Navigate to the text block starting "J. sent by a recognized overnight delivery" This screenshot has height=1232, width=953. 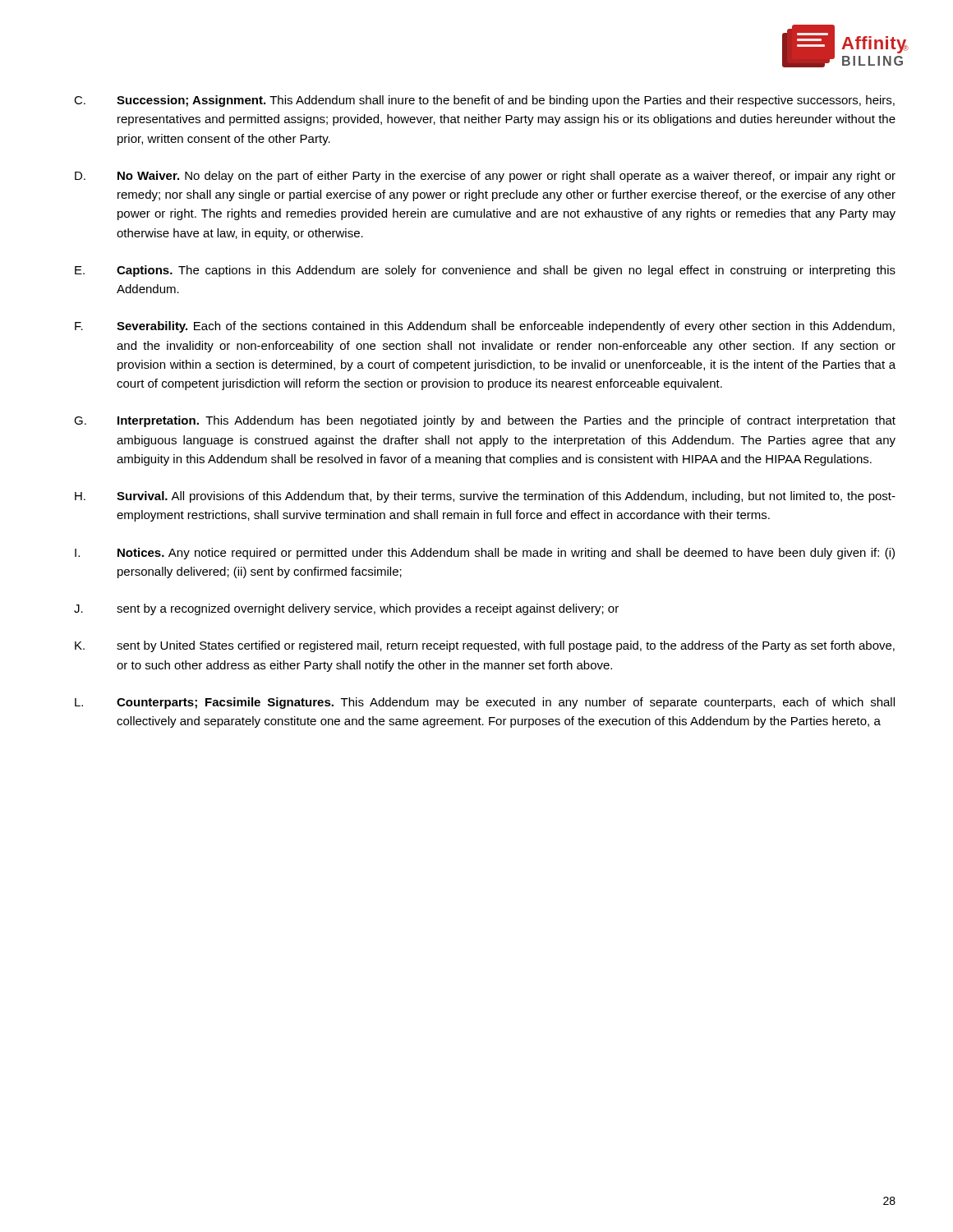click(x=485, y=608)
